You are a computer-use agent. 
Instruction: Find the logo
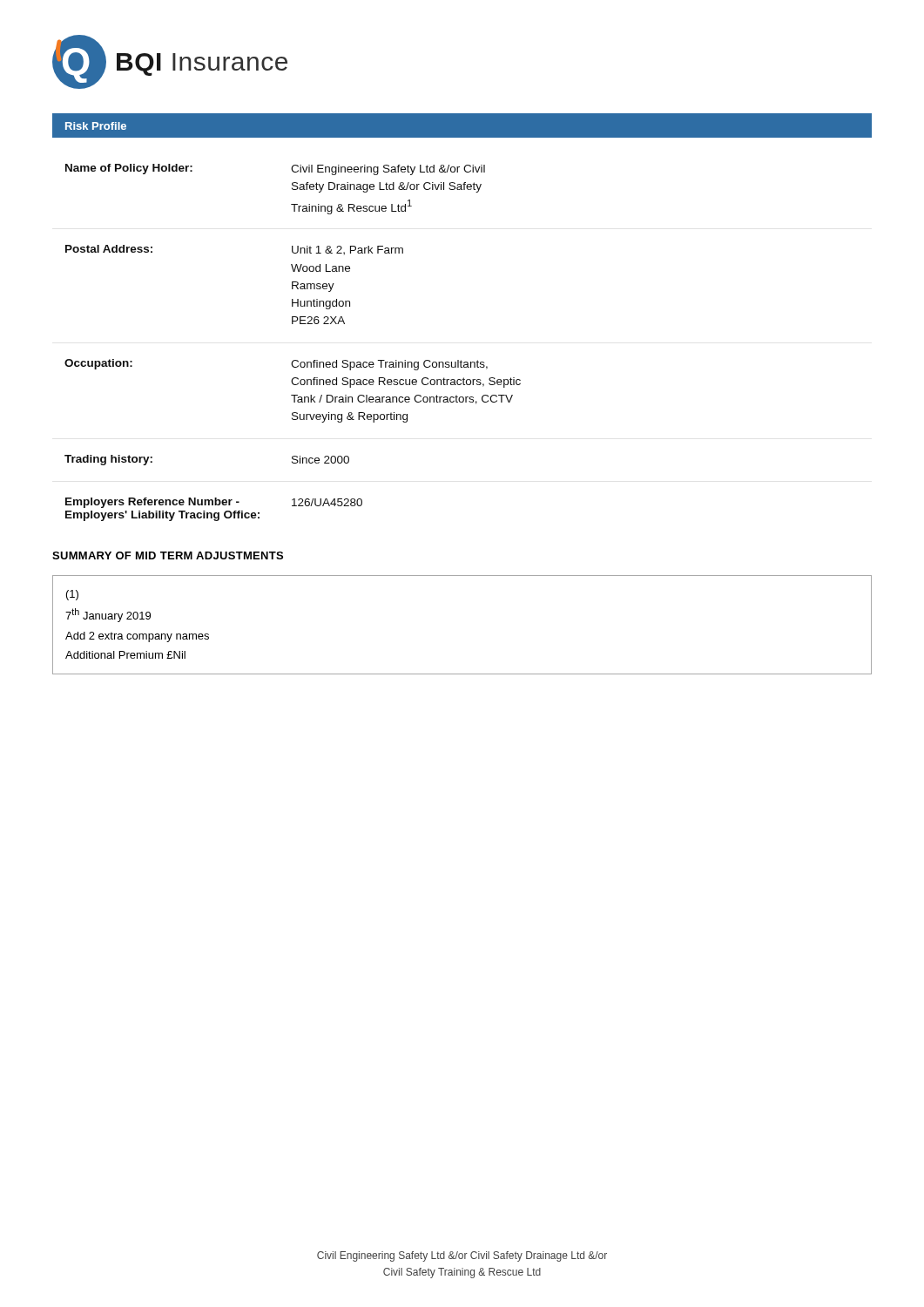(171, 62)
